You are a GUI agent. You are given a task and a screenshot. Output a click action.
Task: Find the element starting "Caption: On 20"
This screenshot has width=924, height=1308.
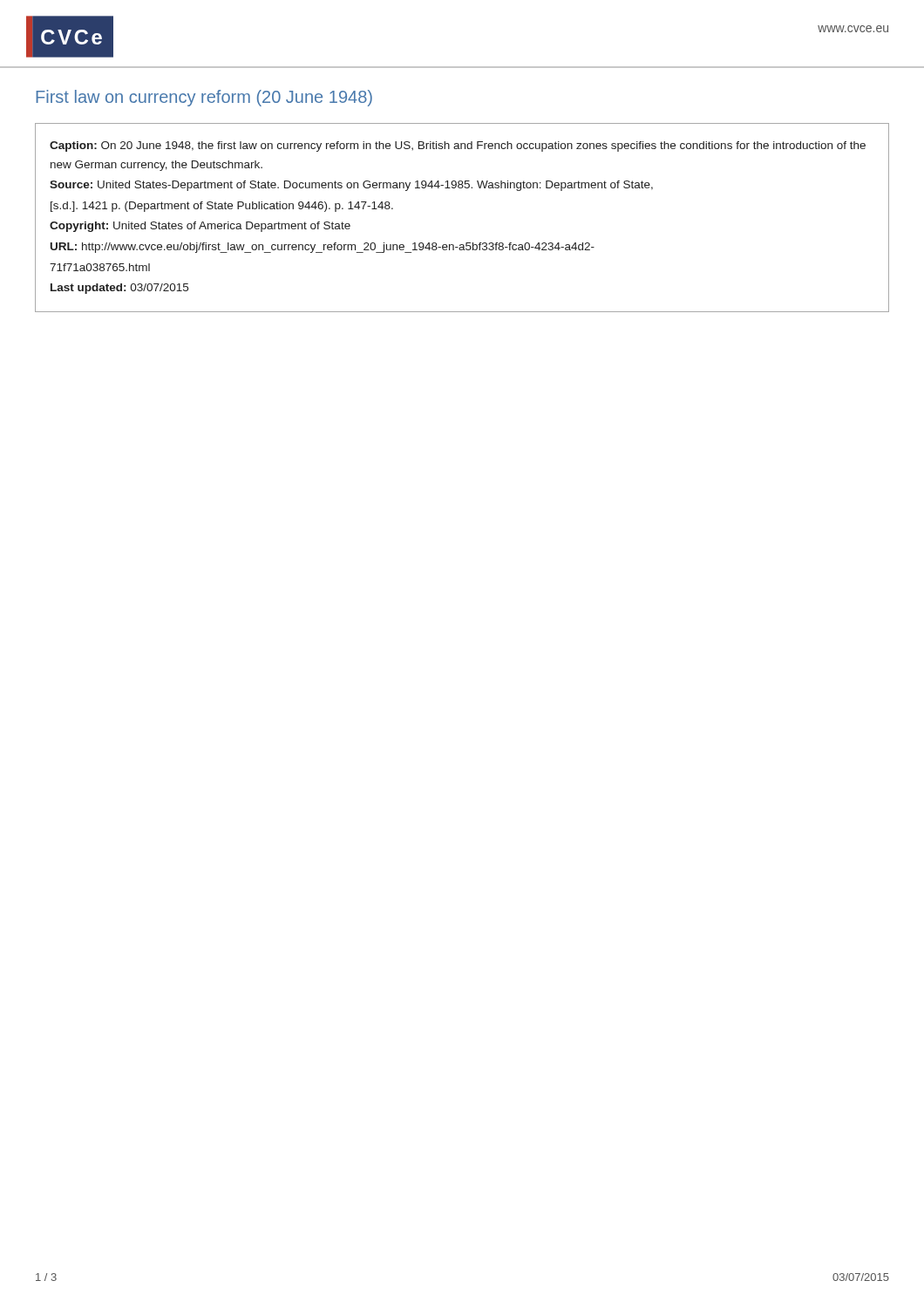click(458, 146)
